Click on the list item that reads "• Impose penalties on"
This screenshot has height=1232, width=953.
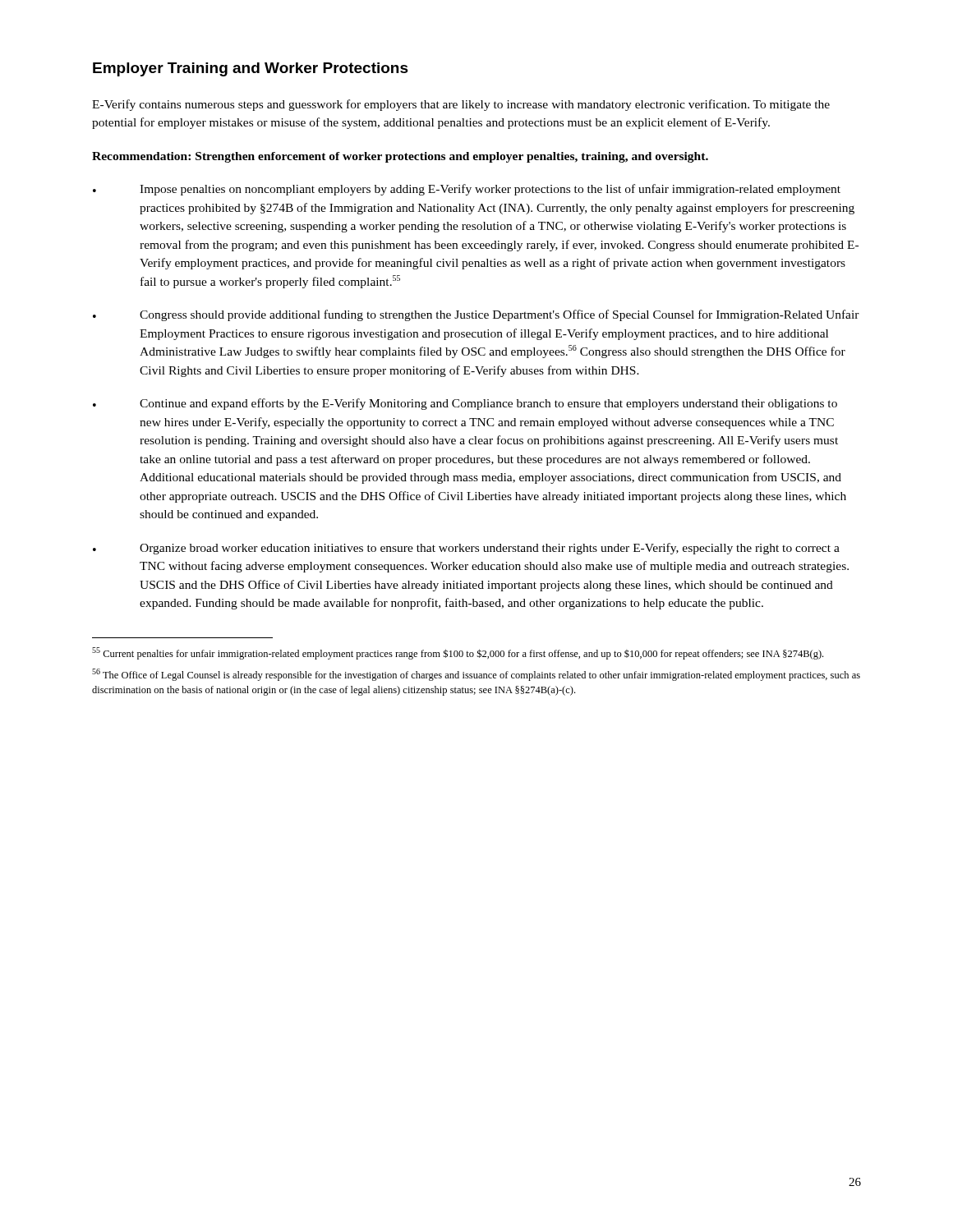(x=476, y=236)
